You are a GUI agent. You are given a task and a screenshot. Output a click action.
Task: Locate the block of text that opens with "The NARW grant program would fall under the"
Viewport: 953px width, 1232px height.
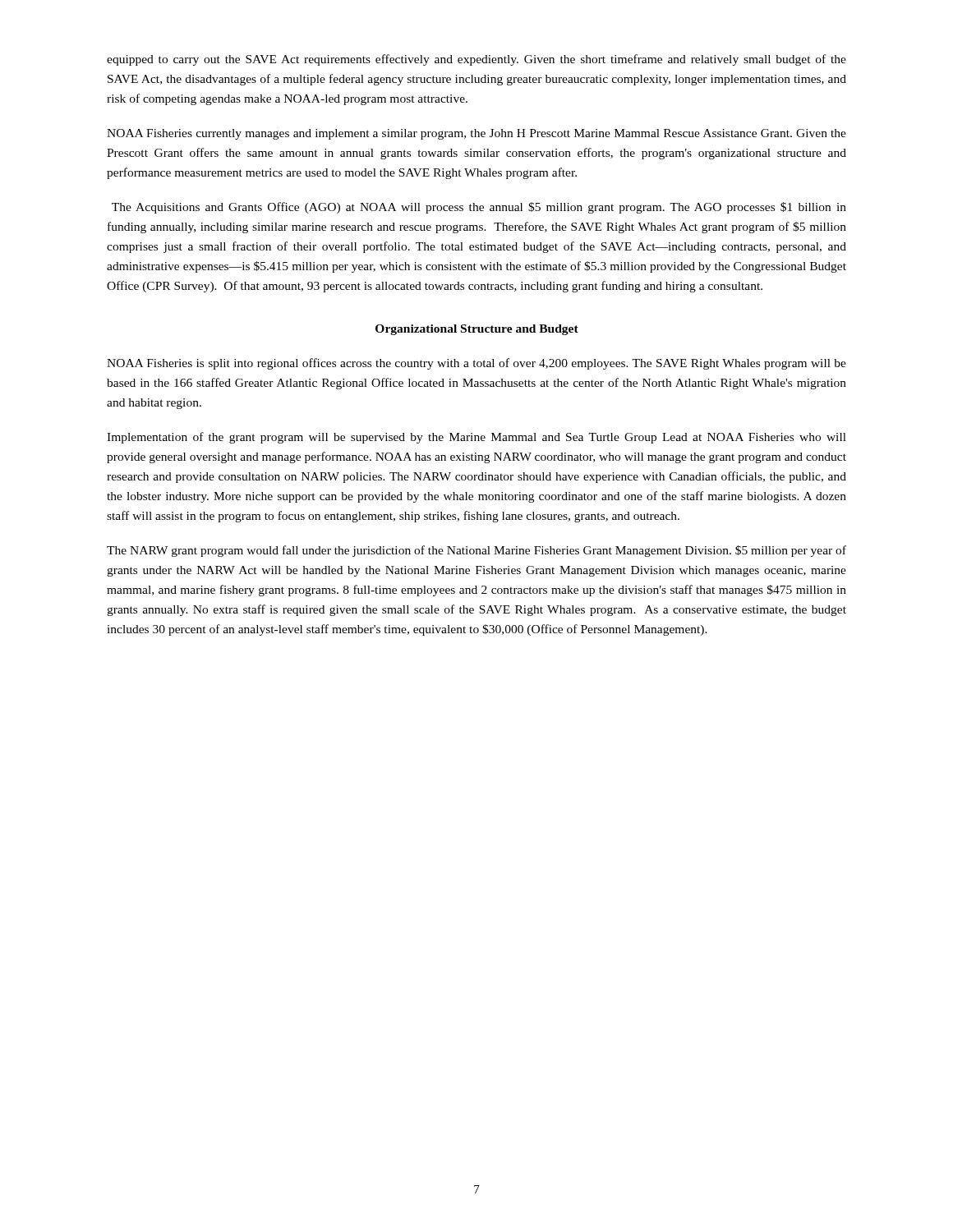coord(476,590)
